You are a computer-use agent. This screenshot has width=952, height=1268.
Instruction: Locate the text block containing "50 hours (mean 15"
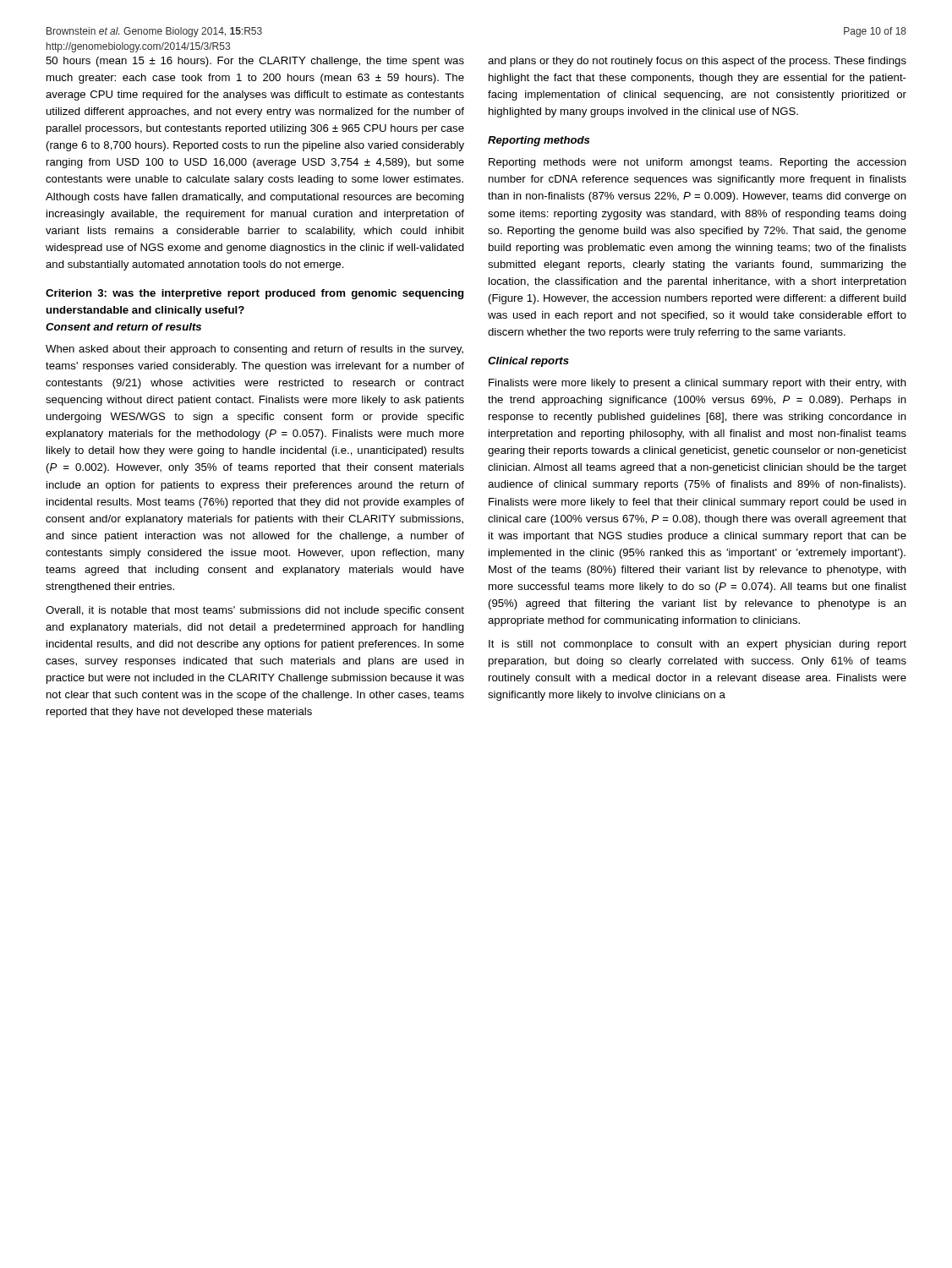[255, 163]
